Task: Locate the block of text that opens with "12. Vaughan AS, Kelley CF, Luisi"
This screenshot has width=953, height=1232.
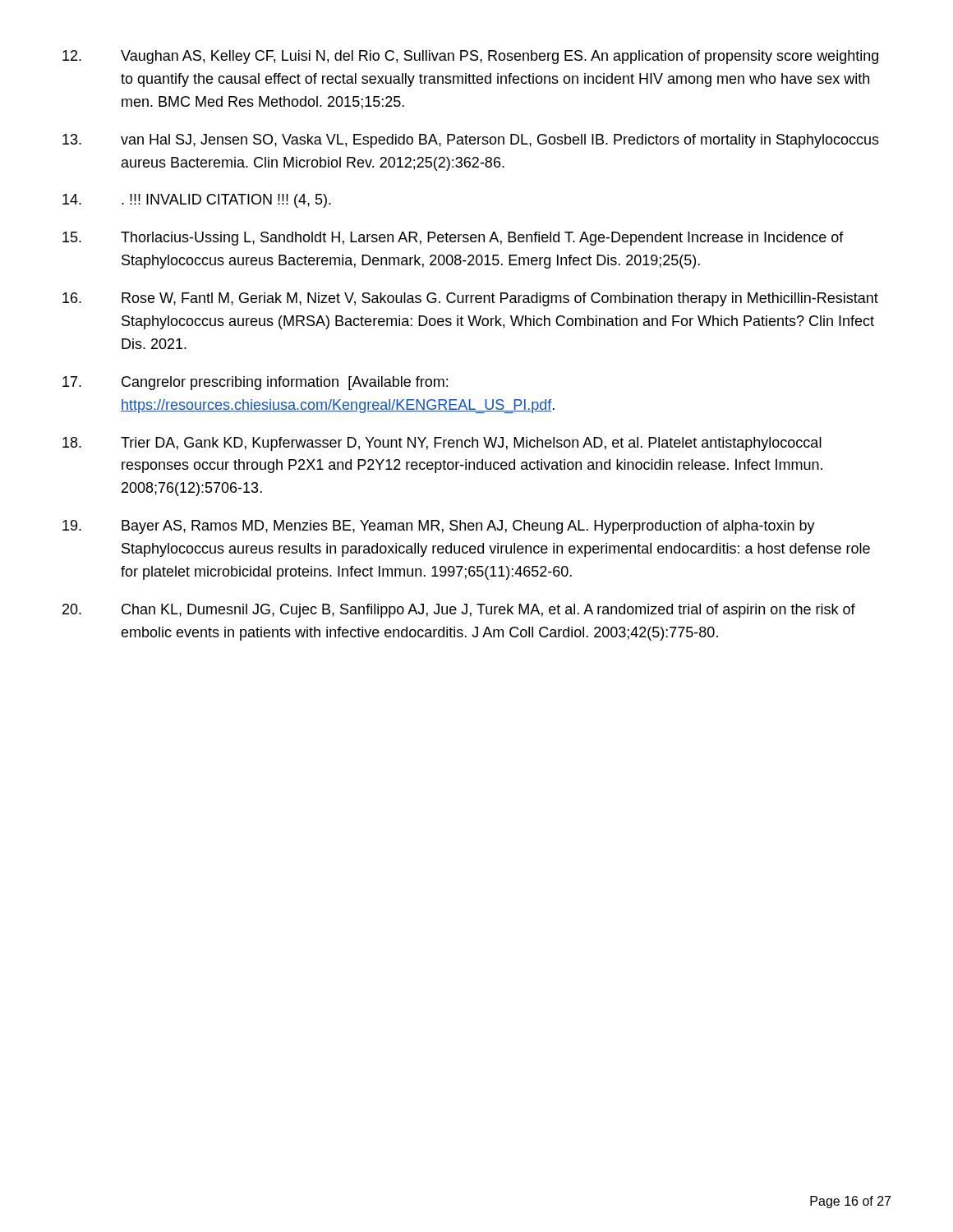Action: pos(476,80)
